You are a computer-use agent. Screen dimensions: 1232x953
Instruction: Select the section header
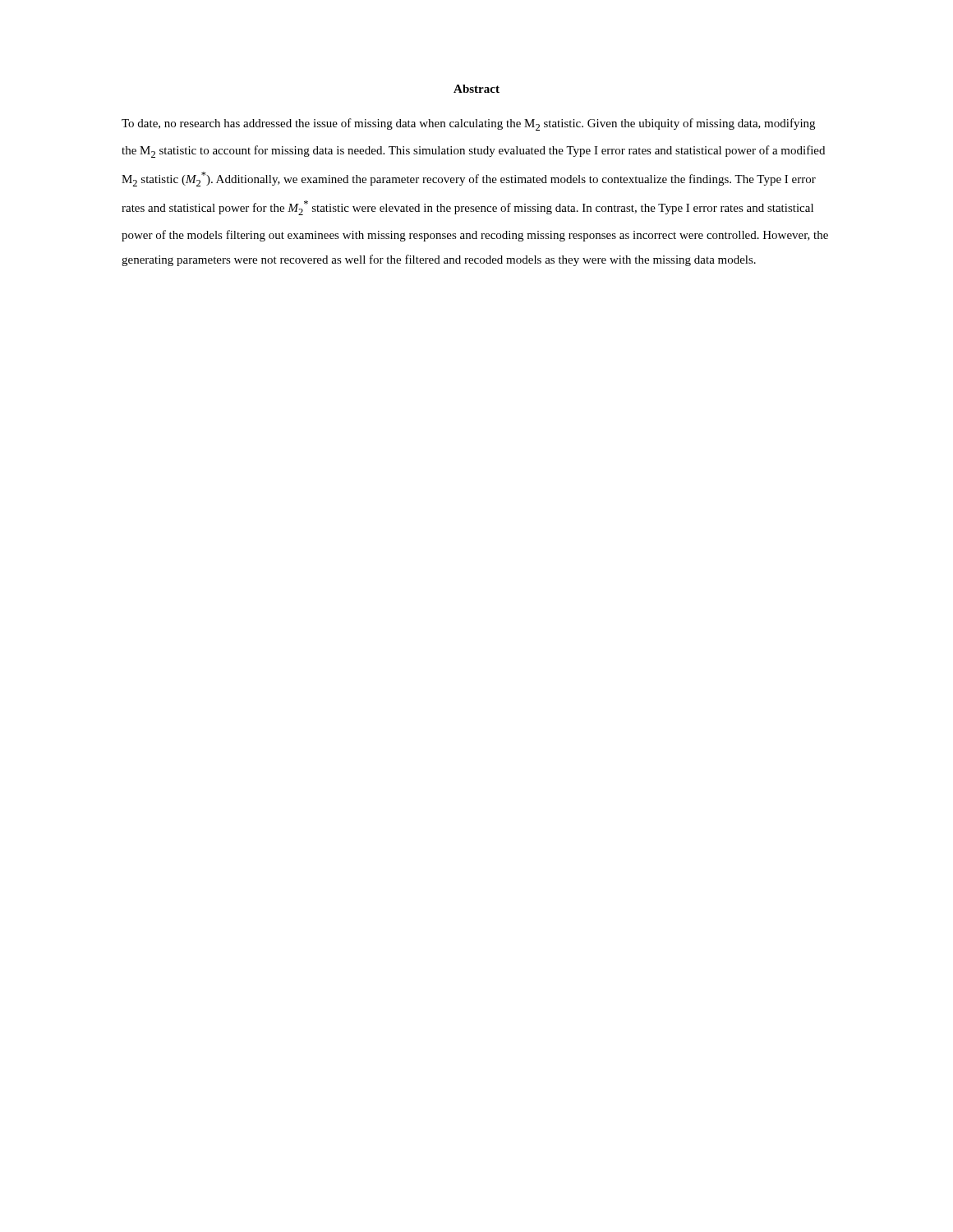coord(476,89)
